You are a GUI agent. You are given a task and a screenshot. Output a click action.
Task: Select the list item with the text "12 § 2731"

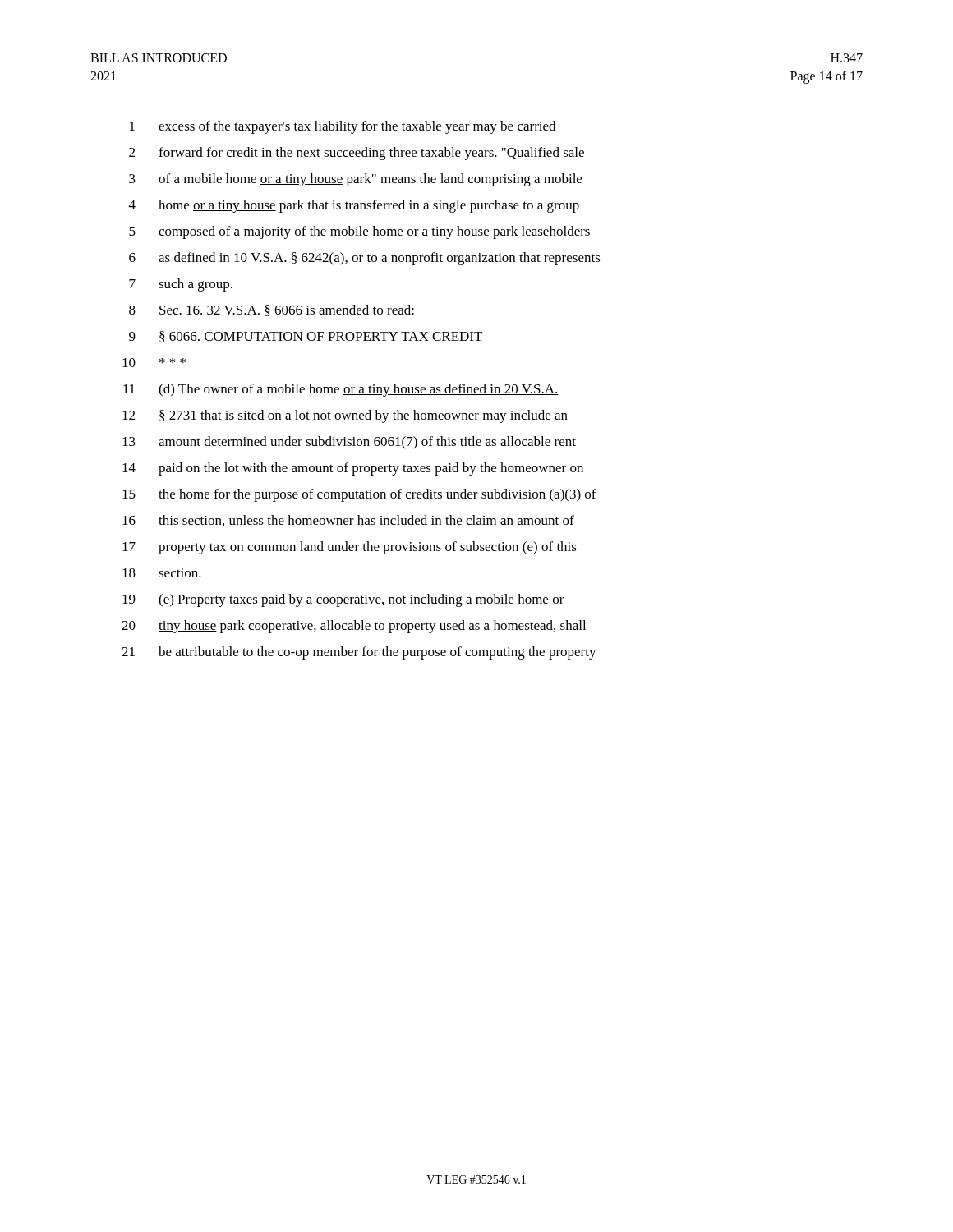(x=329, y=416)
